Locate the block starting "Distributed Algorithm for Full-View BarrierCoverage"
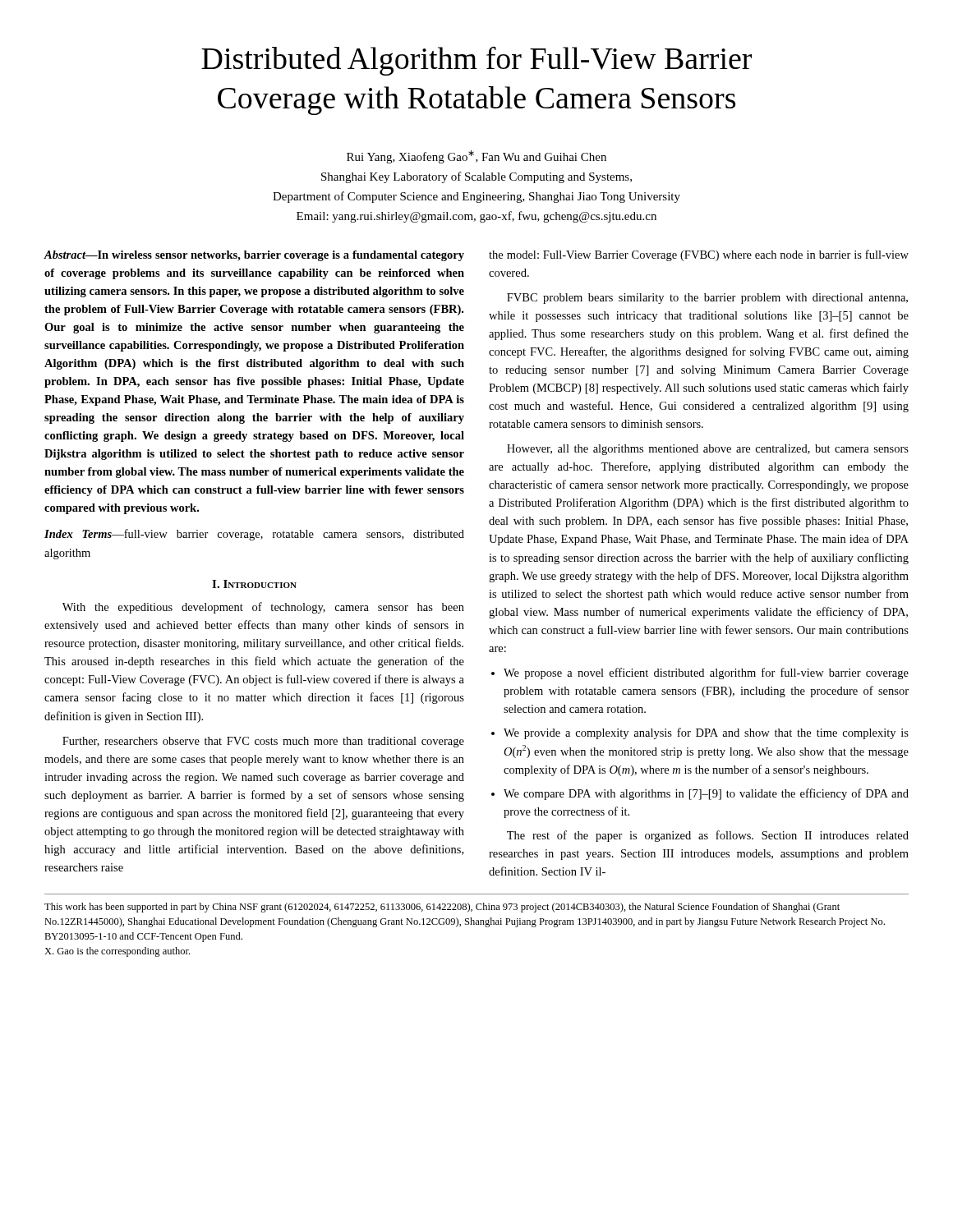 pos(476,78)
